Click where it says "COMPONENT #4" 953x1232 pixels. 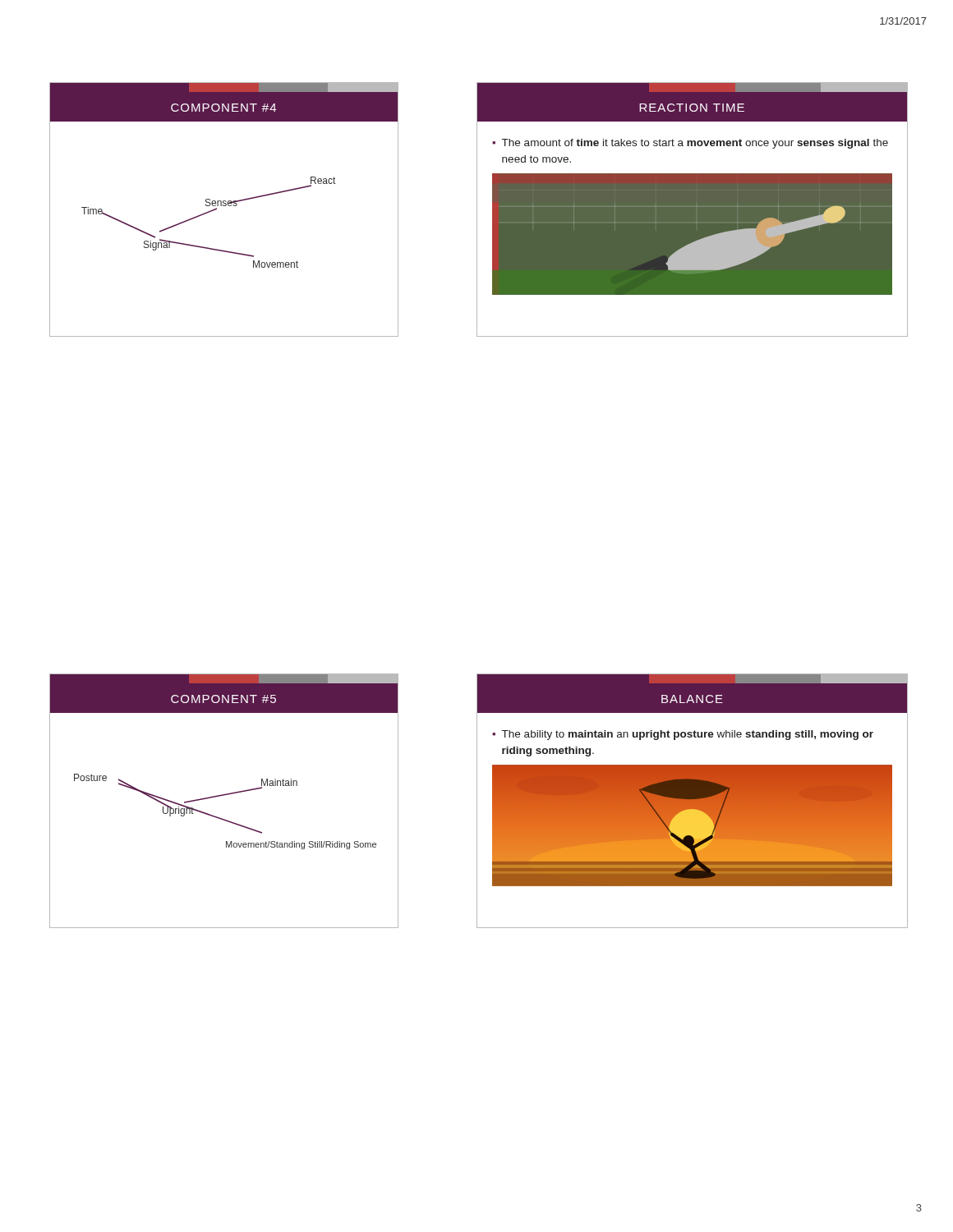pos(224,107)
